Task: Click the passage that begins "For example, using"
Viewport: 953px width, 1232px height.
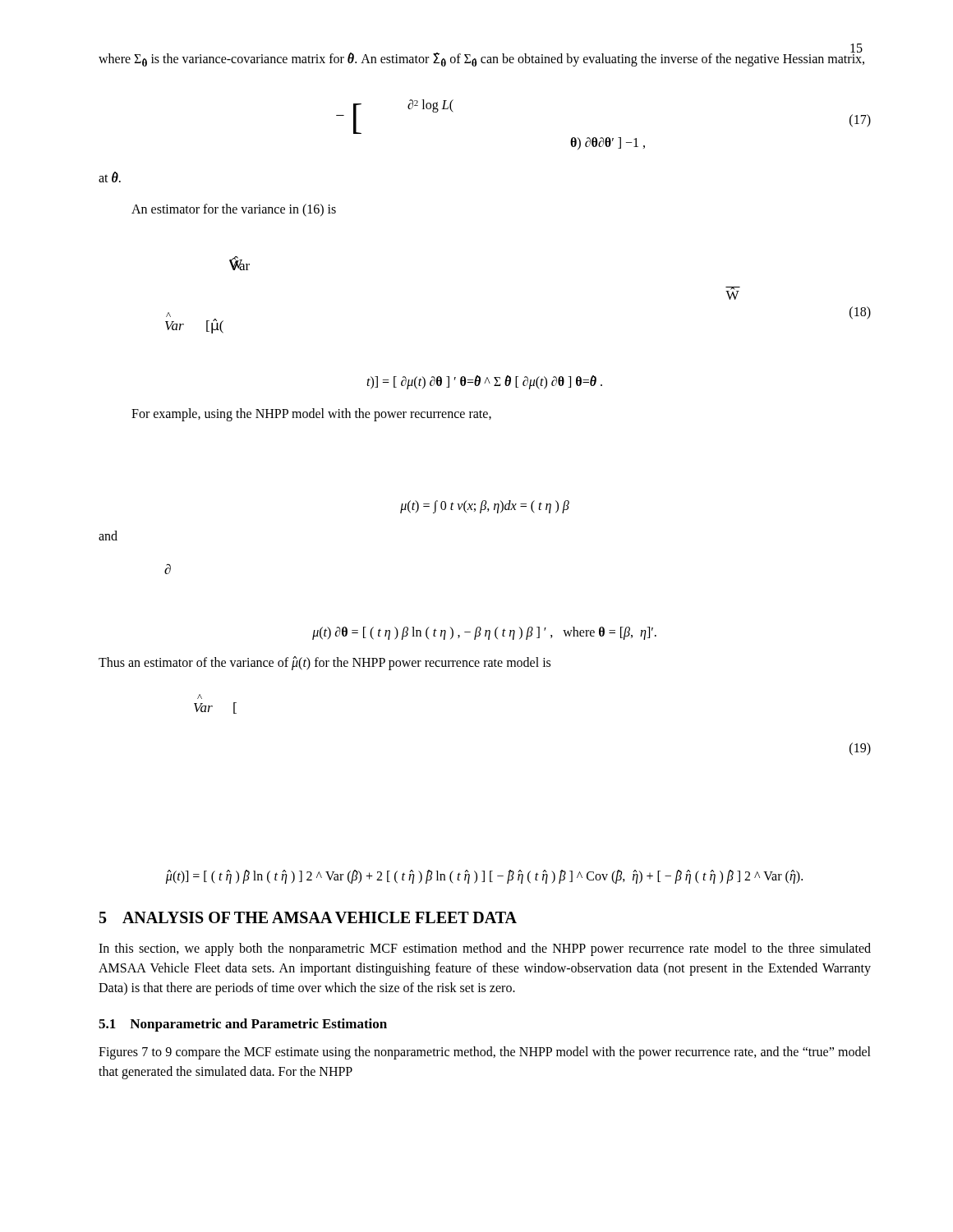Action: (501, 414)
